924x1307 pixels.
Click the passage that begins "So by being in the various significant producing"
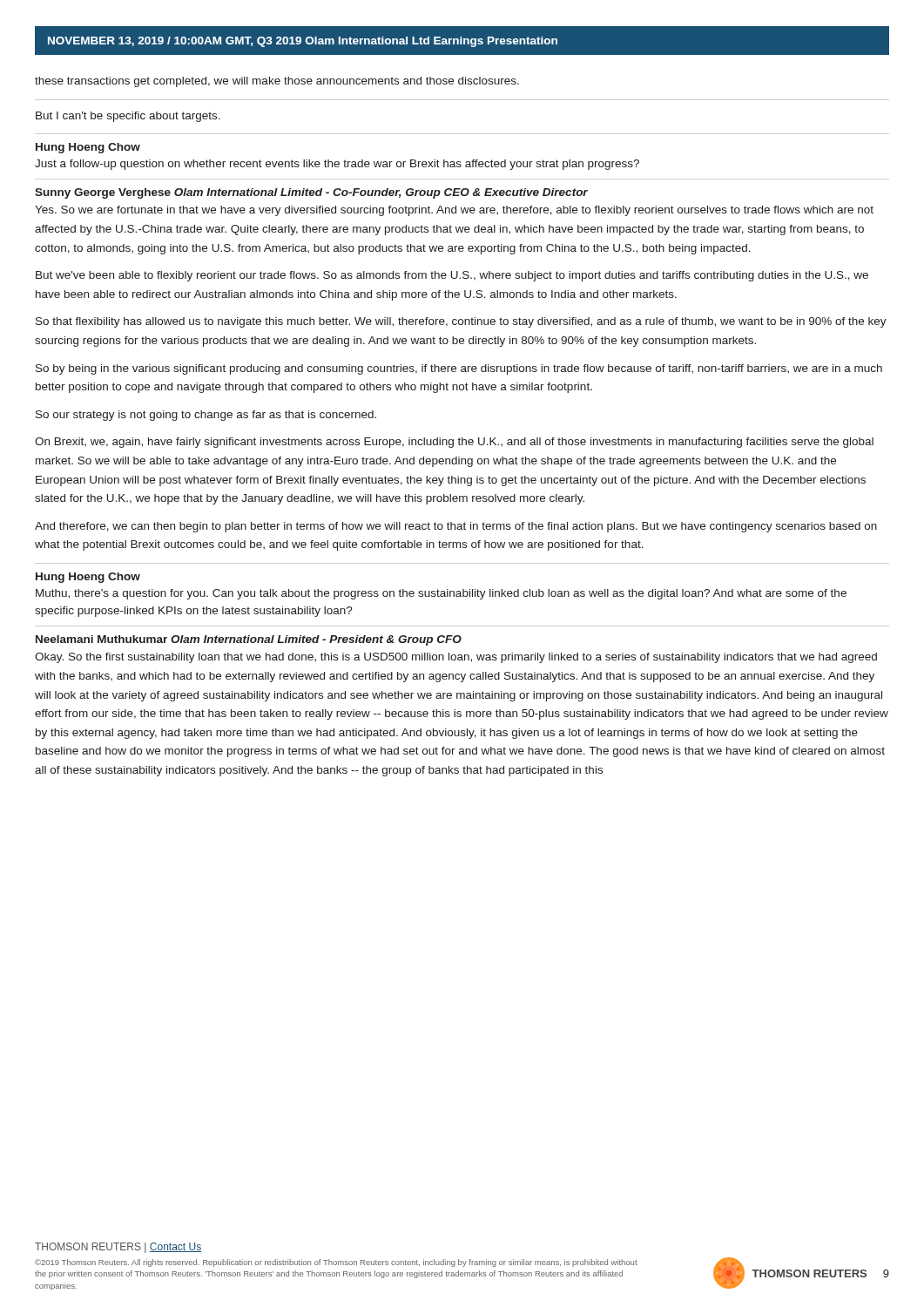point(459,377)
